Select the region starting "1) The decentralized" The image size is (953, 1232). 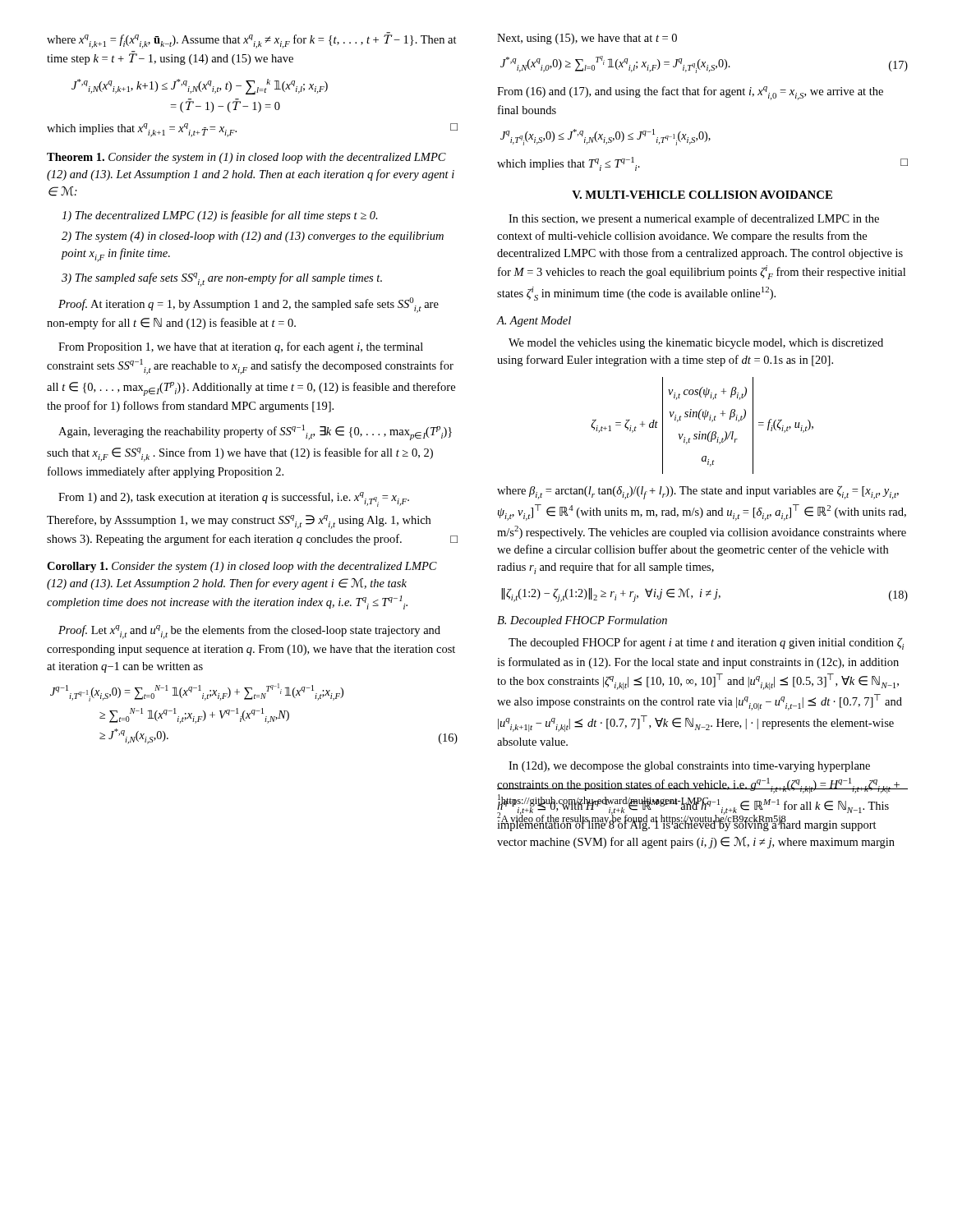tap(220, 216)
